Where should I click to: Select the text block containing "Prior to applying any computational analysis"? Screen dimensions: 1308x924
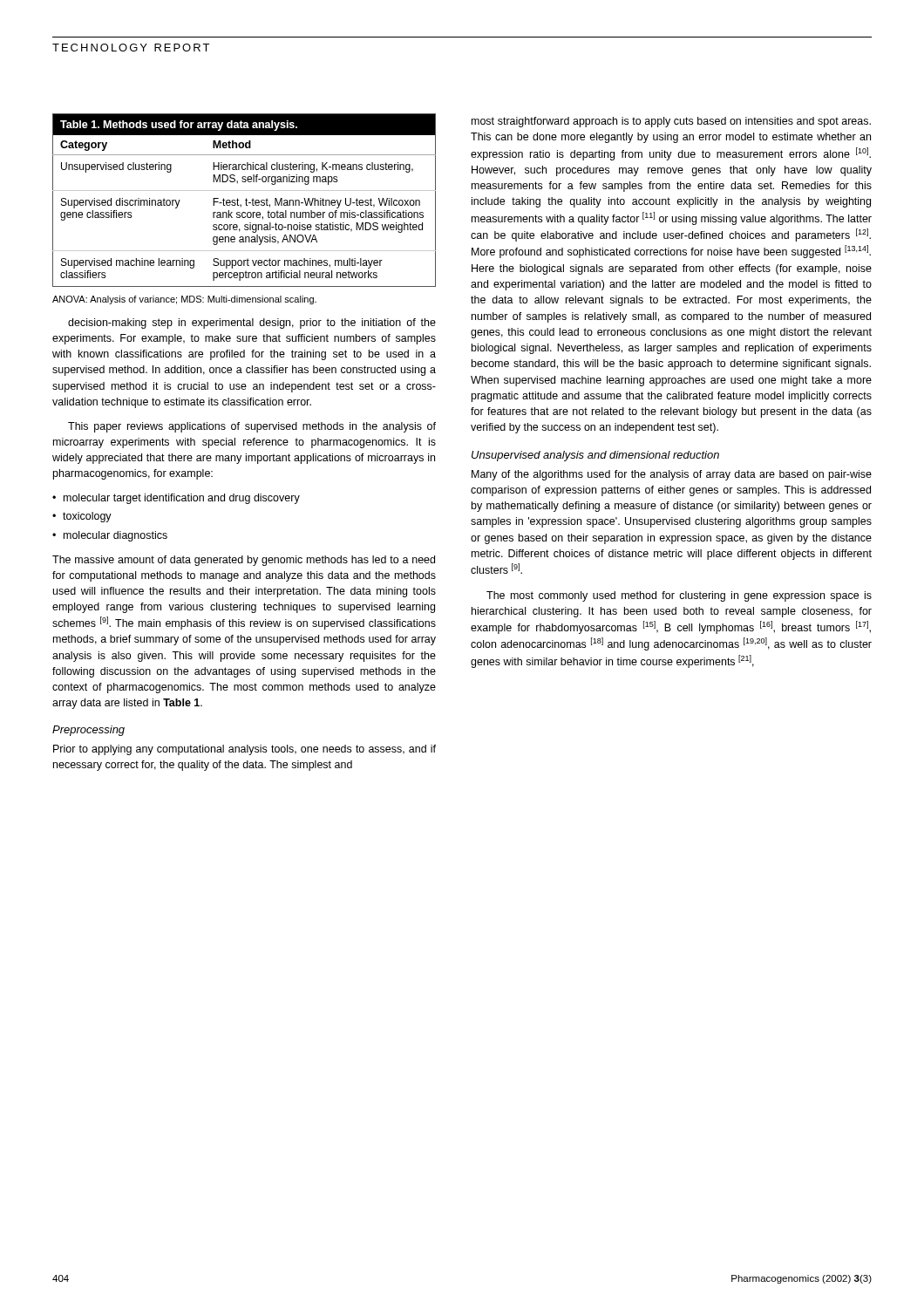point(244,757)
